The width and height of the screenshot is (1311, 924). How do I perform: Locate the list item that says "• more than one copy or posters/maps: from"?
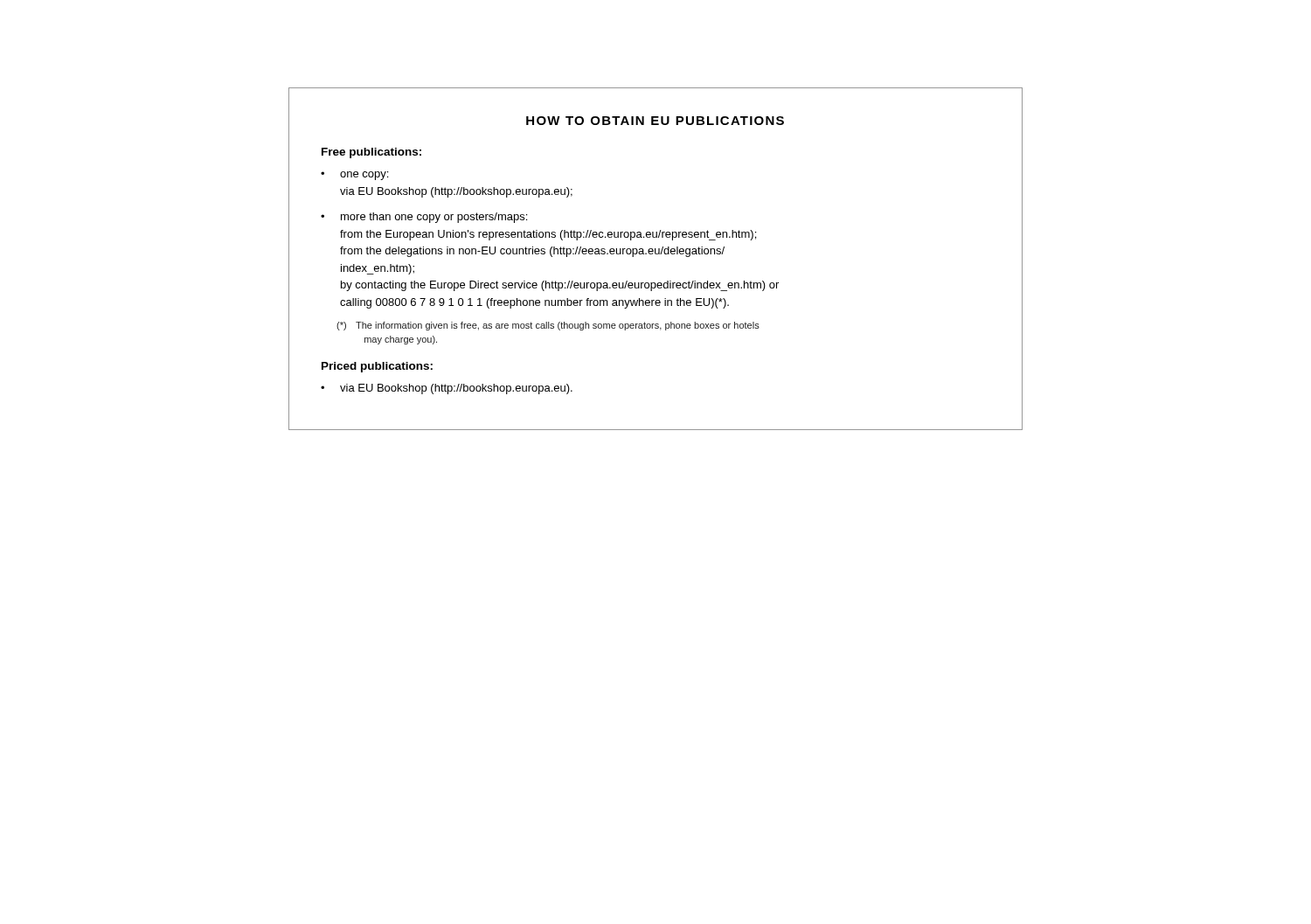coord(656,259)
